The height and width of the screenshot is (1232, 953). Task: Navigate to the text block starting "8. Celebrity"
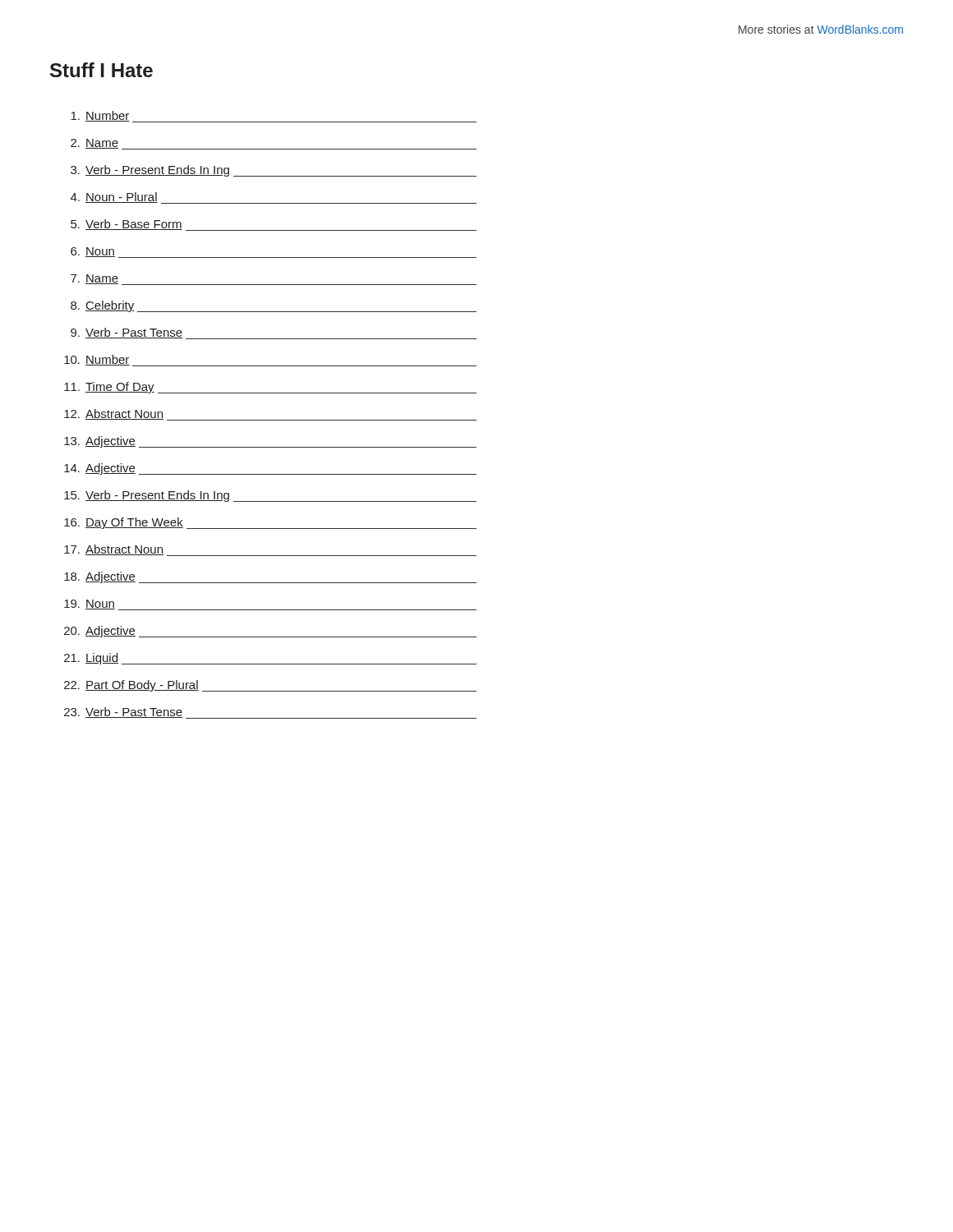[263, 305]
